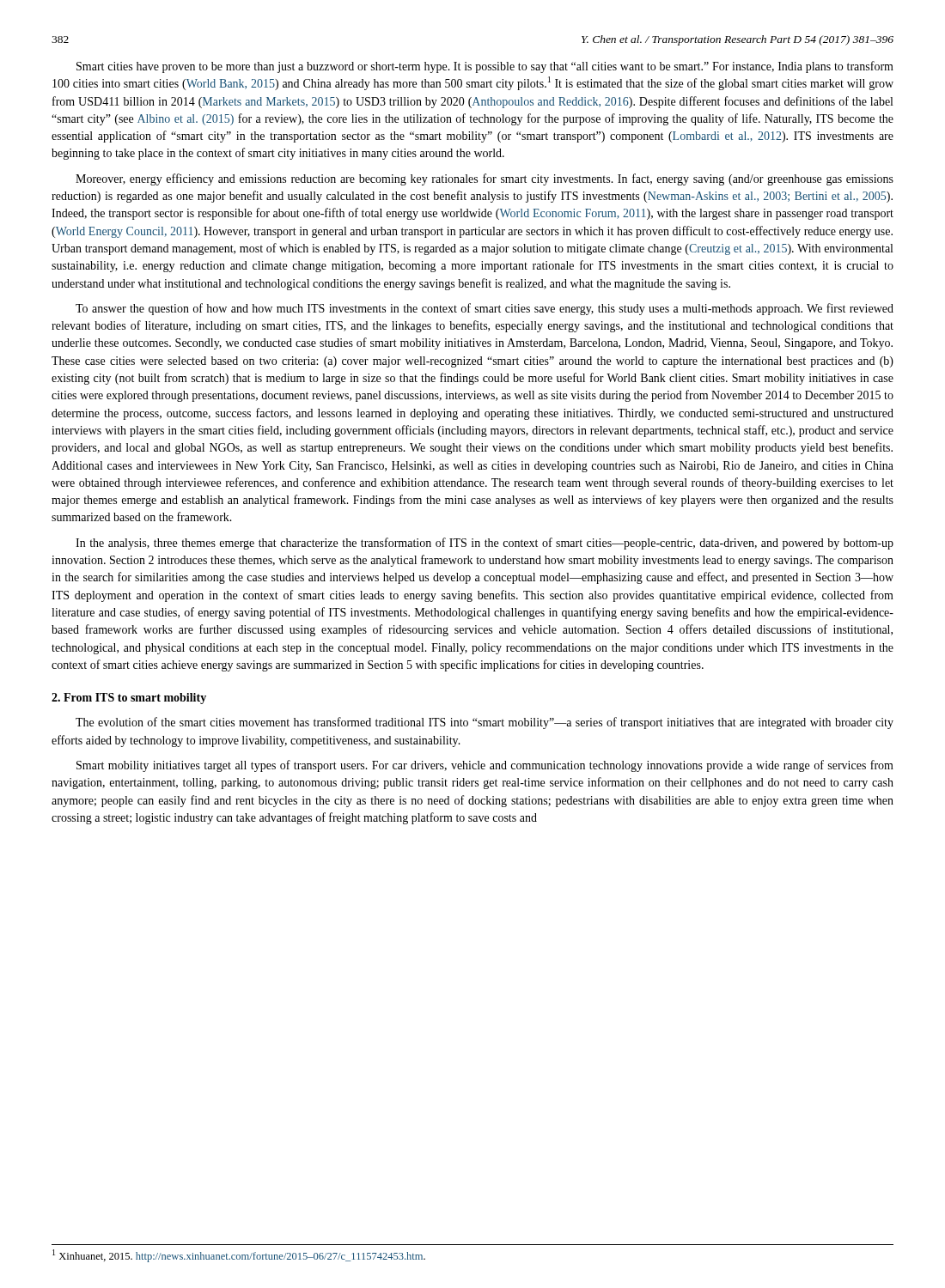Find the text block that says "Moreover, energy efficiency and emissions"
The image size is (945, 1288).
coord(472,231)
